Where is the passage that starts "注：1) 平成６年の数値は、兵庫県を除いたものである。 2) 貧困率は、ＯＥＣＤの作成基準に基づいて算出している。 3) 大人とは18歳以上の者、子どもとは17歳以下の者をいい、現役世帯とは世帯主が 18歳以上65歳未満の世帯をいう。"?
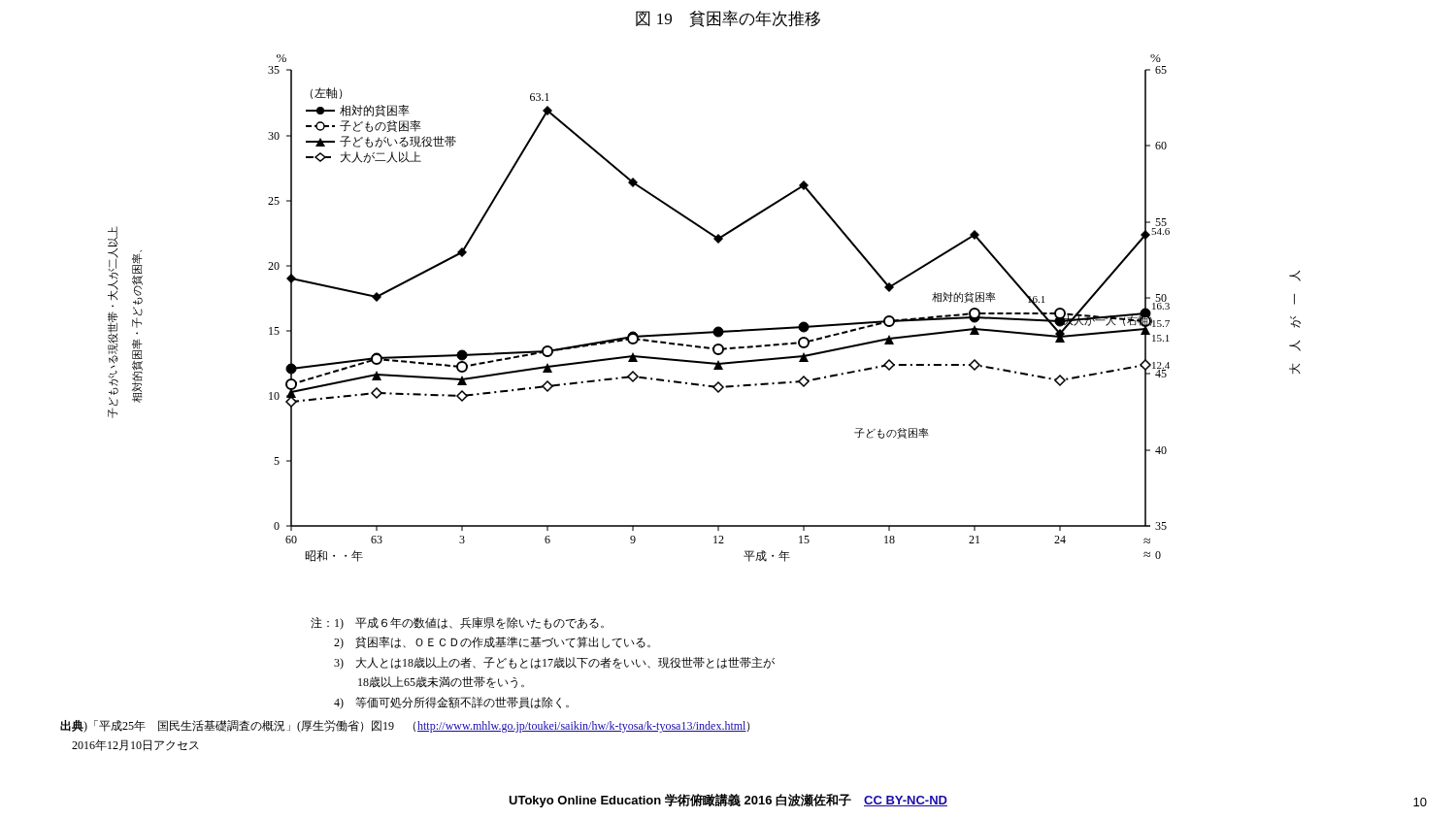This screenshot has width=1456, height=819. click(543, 663)
